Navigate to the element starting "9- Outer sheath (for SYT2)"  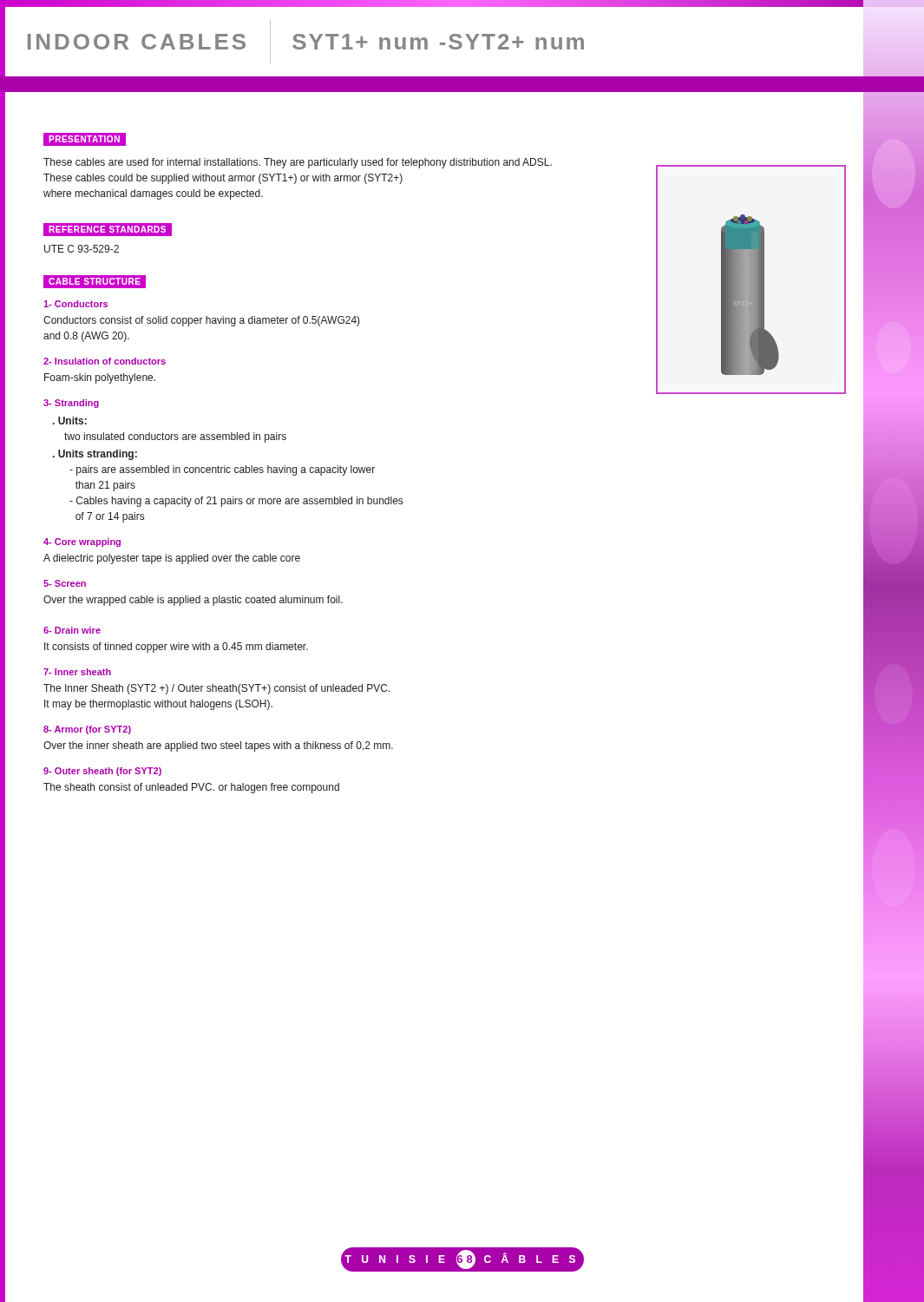[102, 771]
